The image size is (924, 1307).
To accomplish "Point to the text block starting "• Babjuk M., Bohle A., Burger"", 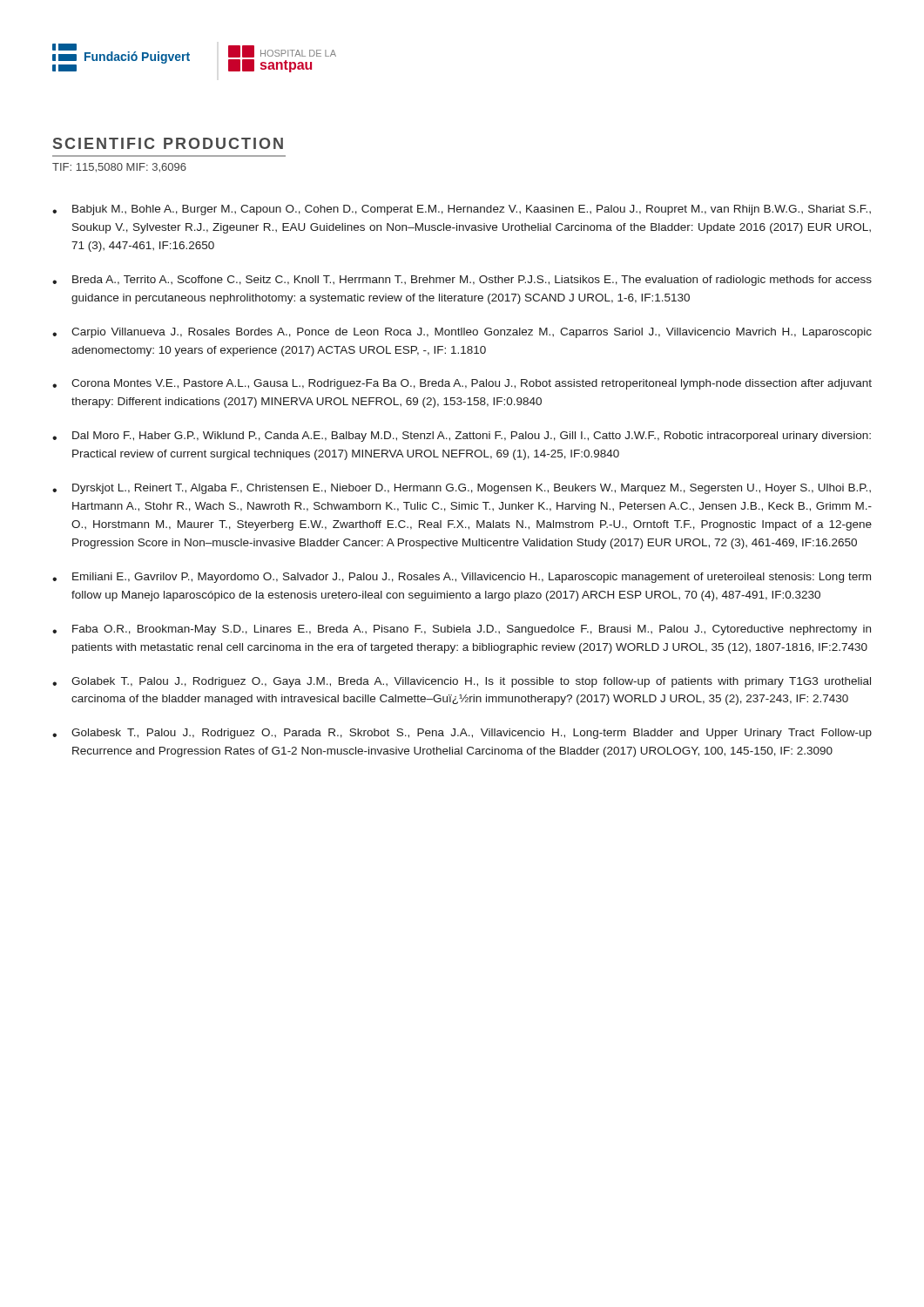I will (x=462, y=228).
